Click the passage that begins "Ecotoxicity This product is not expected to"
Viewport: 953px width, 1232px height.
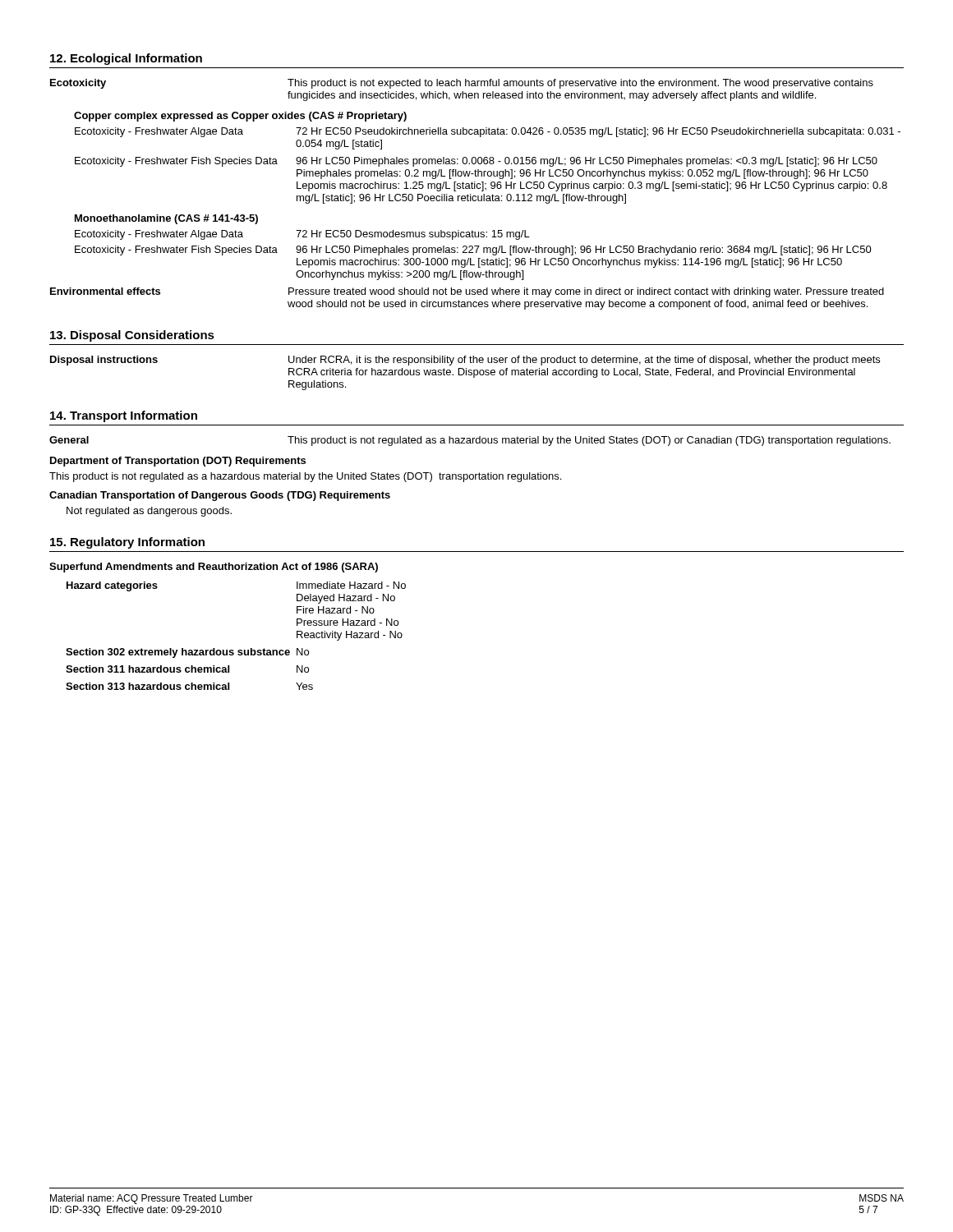476,89
